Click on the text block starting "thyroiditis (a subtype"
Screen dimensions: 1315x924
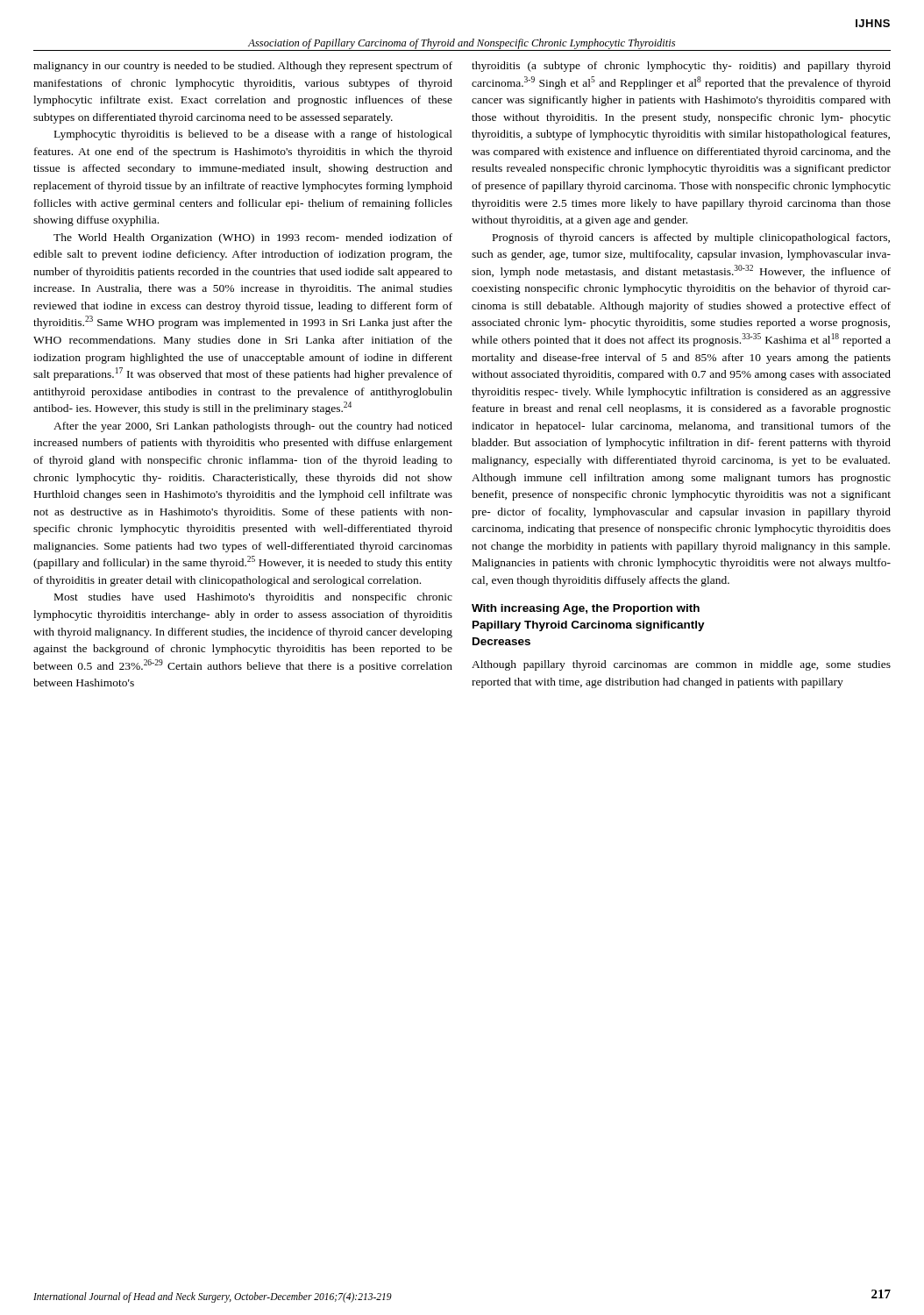point(681,323)
